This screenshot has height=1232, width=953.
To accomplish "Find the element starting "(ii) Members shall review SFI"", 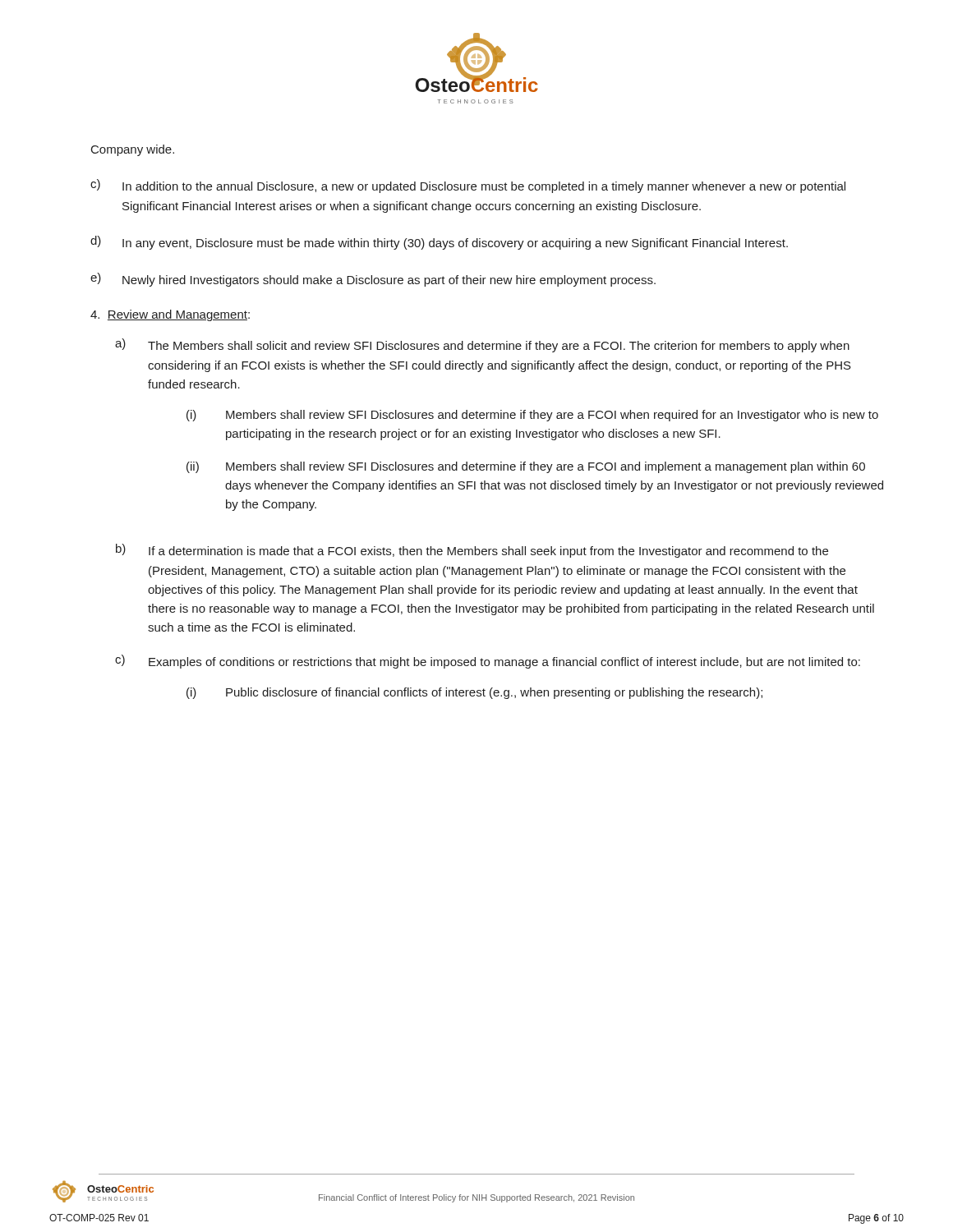I will coord(536,485).
